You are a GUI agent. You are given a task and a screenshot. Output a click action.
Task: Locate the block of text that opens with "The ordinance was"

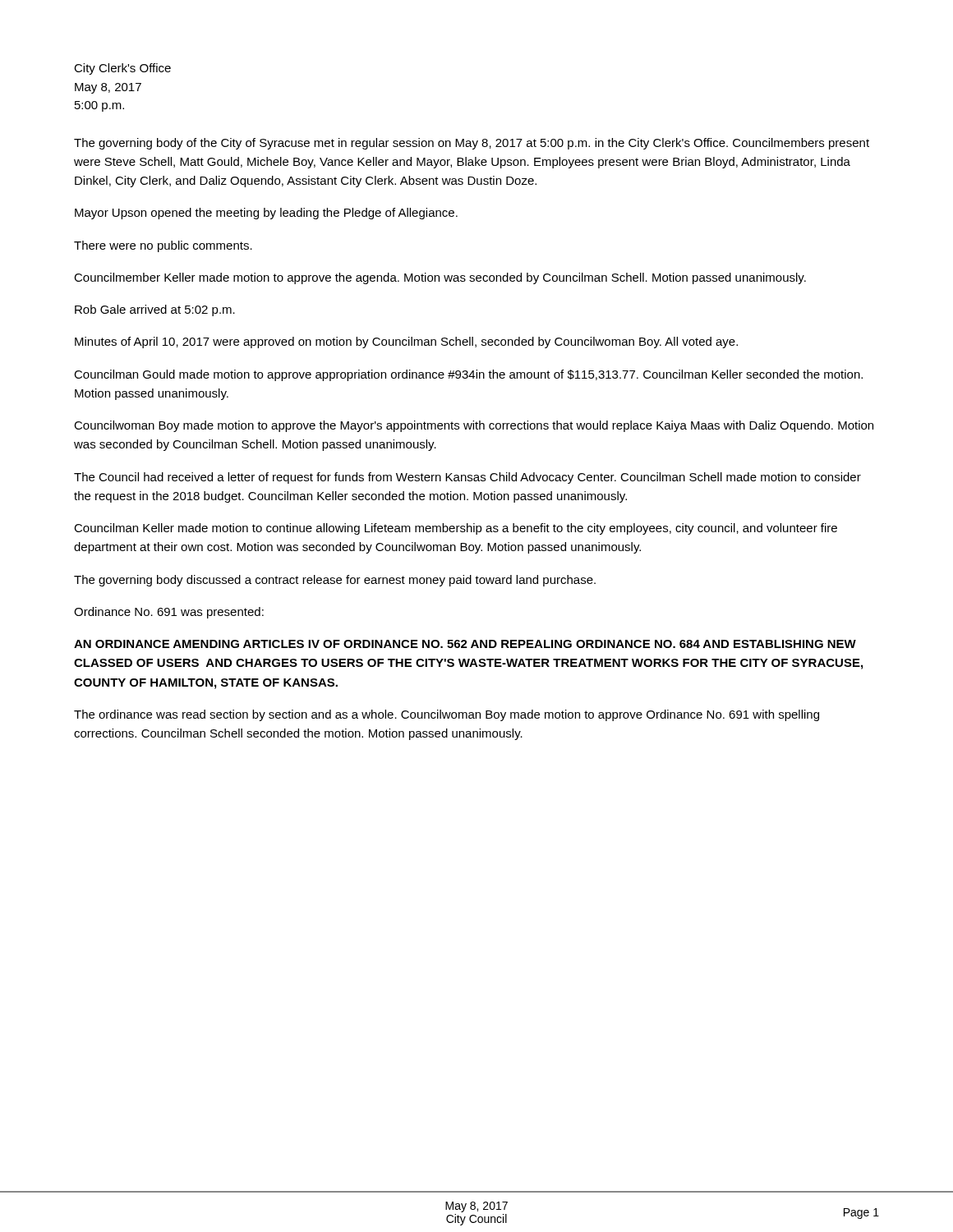pos(447,723)
